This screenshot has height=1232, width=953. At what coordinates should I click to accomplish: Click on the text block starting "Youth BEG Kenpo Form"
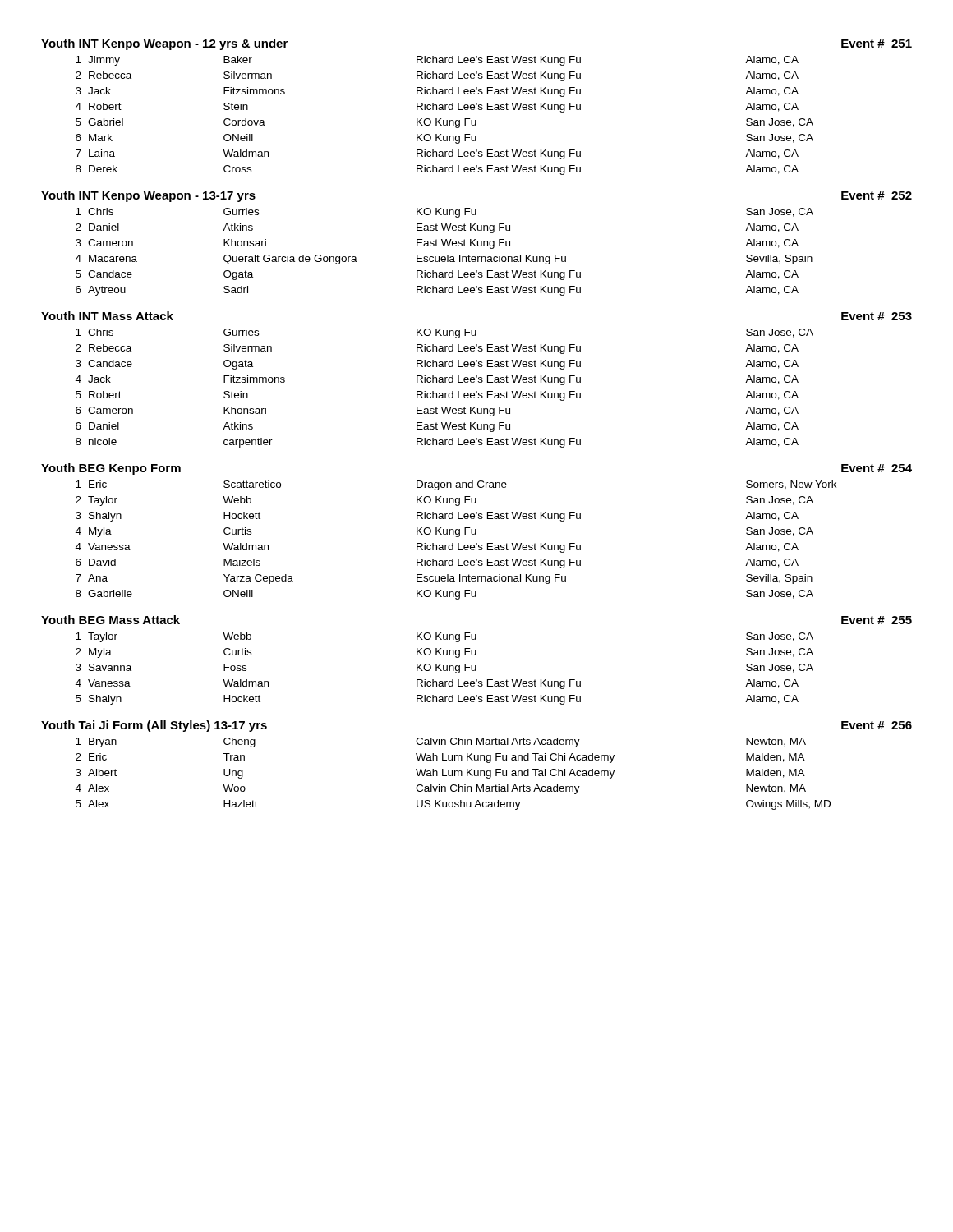coord(111,468)
